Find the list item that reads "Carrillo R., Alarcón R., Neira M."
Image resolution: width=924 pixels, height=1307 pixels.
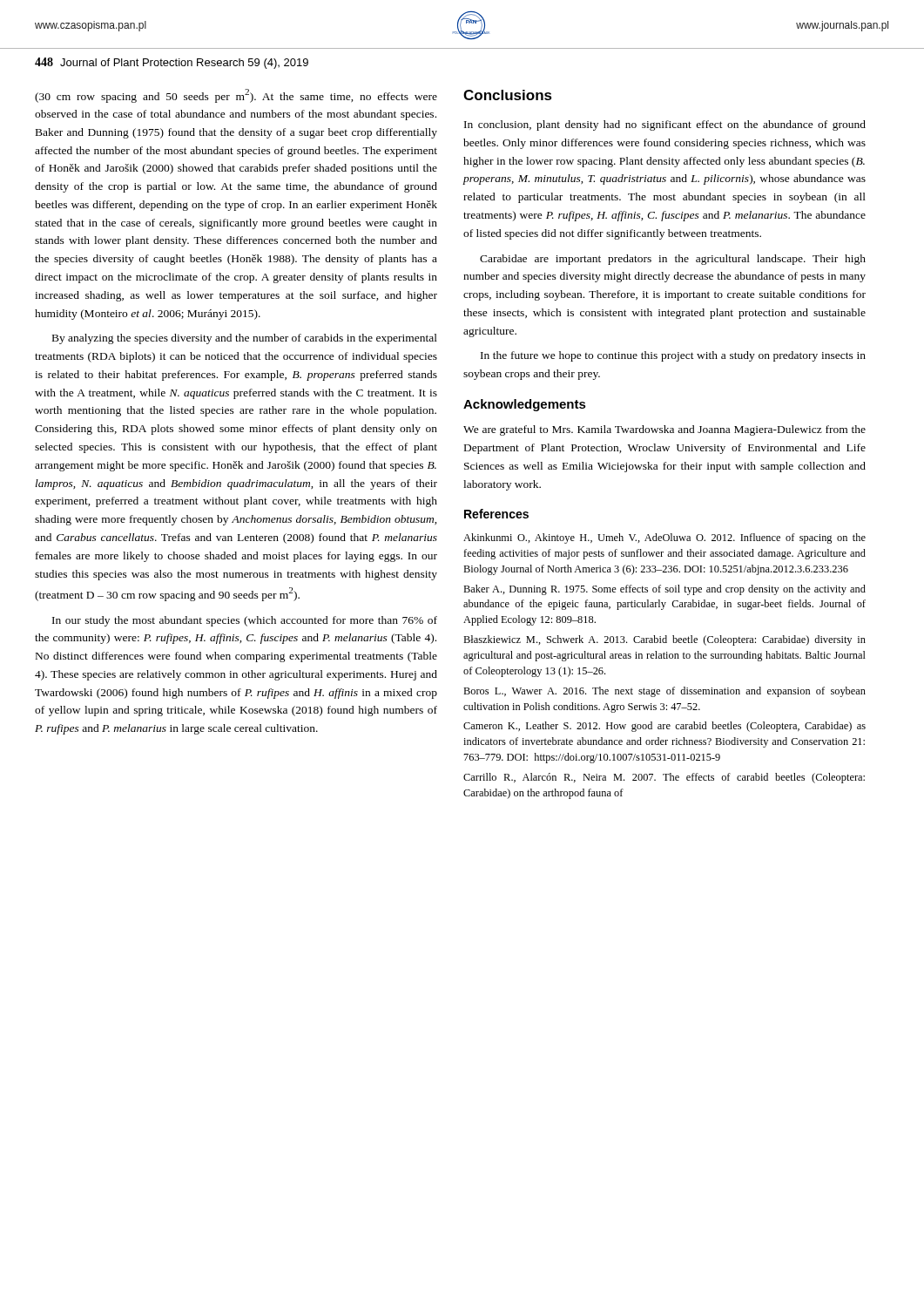(x=664, y=786)
